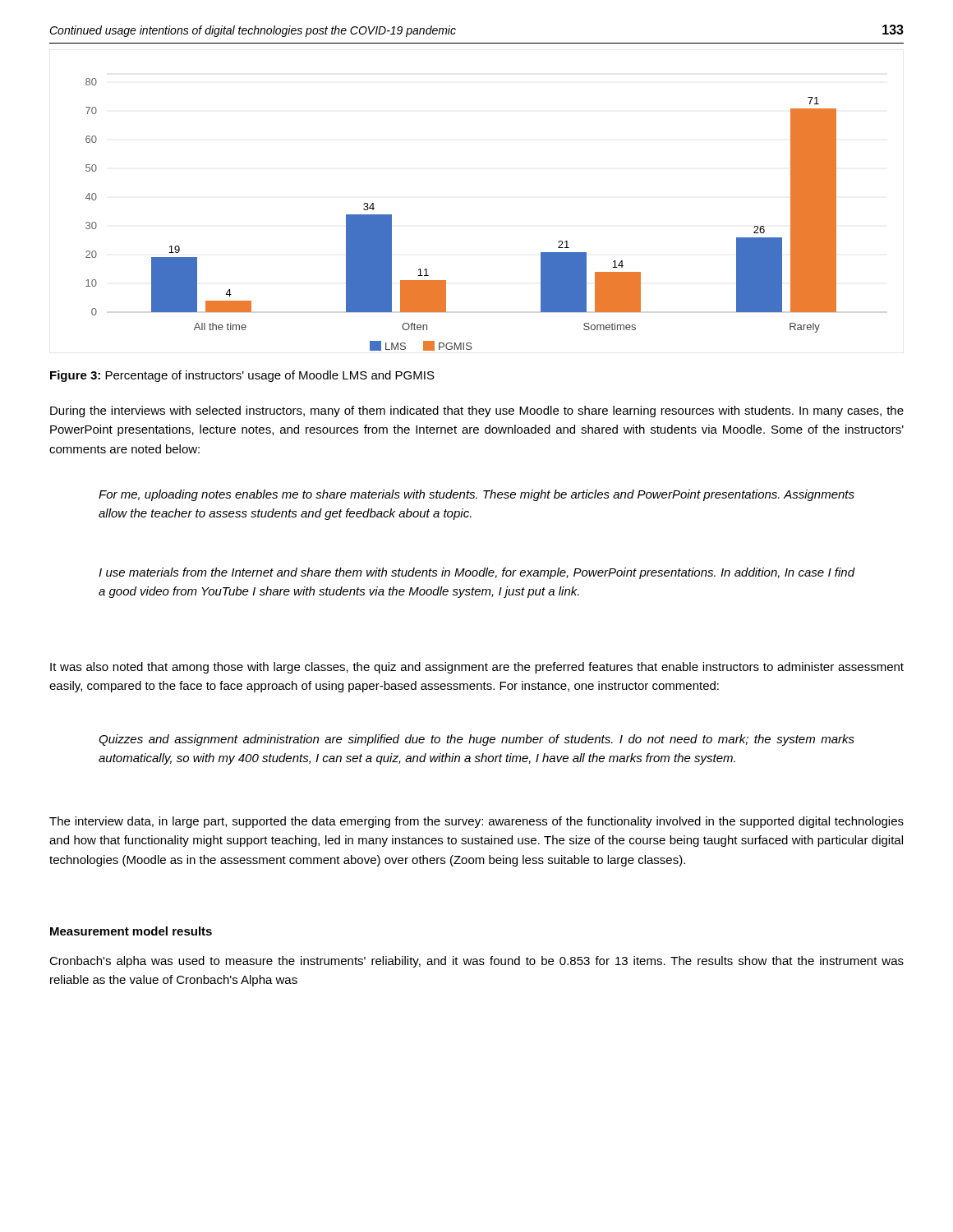The width and height of the screenshot is (953, 1232).
Task: Locate the text block that reads "During the interviews"
Action: coord(476,429)
